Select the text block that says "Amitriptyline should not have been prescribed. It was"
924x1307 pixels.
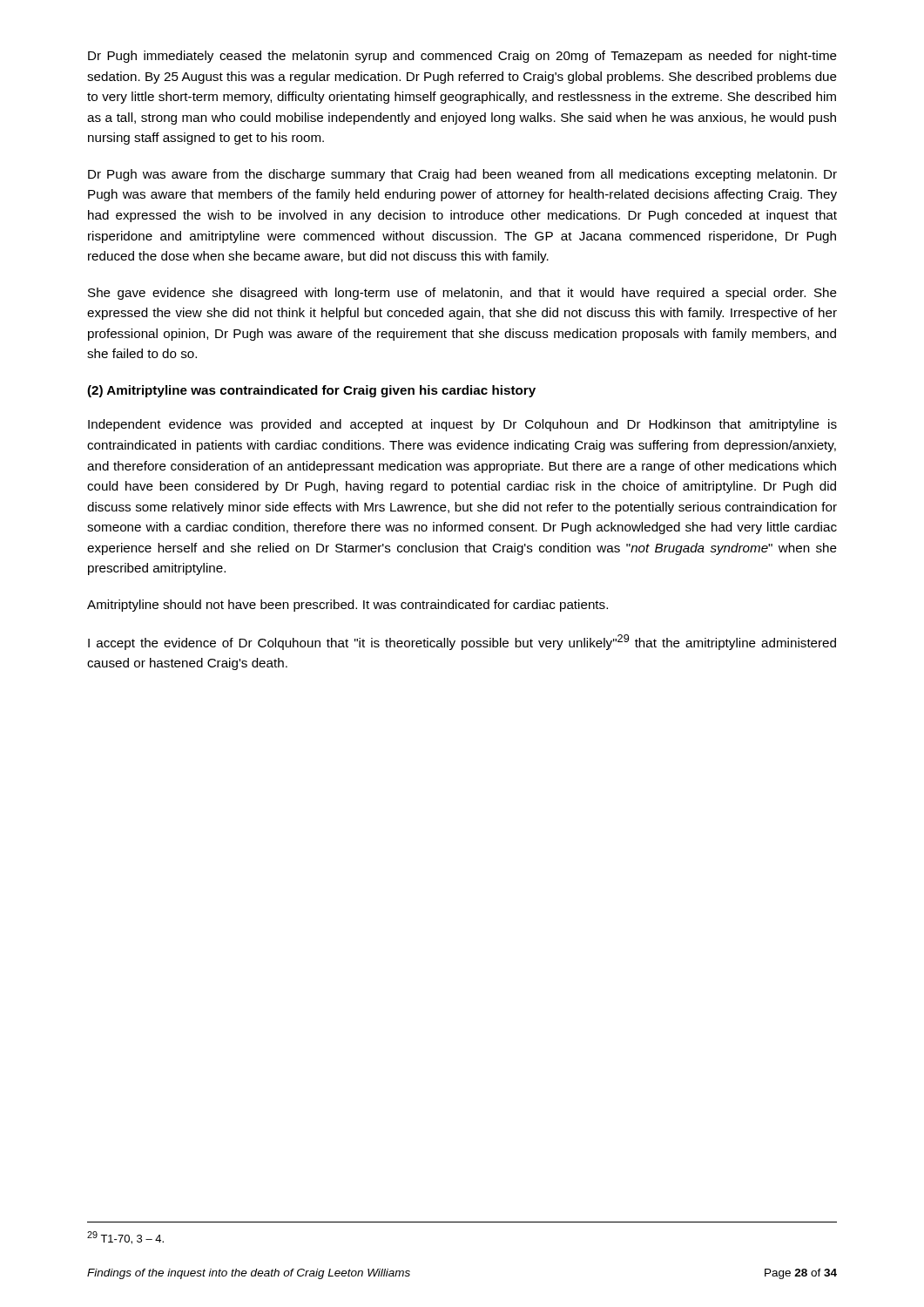pos(348,604)
